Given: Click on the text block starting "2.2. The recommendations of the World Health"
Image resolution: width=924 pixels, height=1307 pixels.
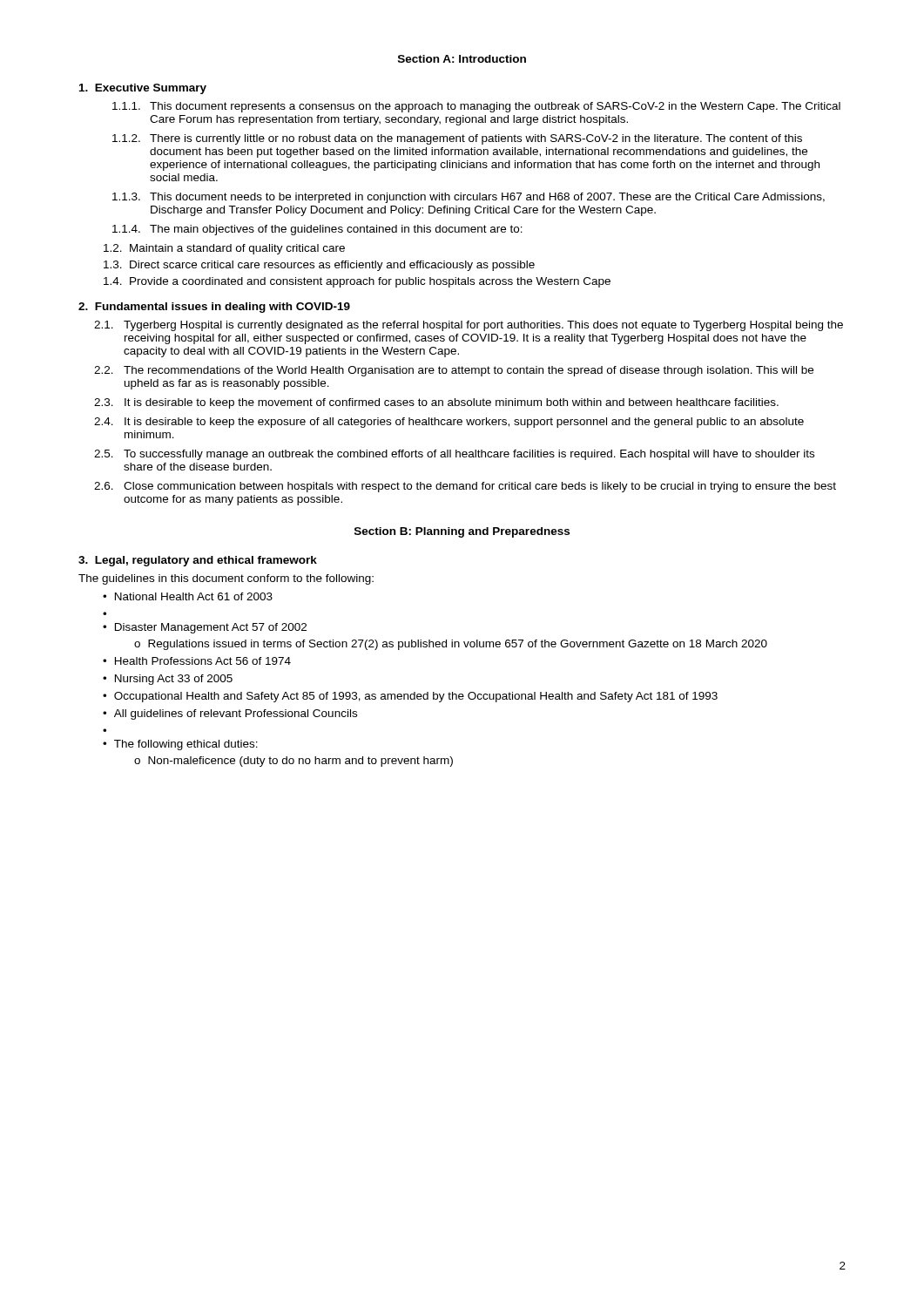Looking at the screenshot, I should pyautogui.click(x=470, y=376).
